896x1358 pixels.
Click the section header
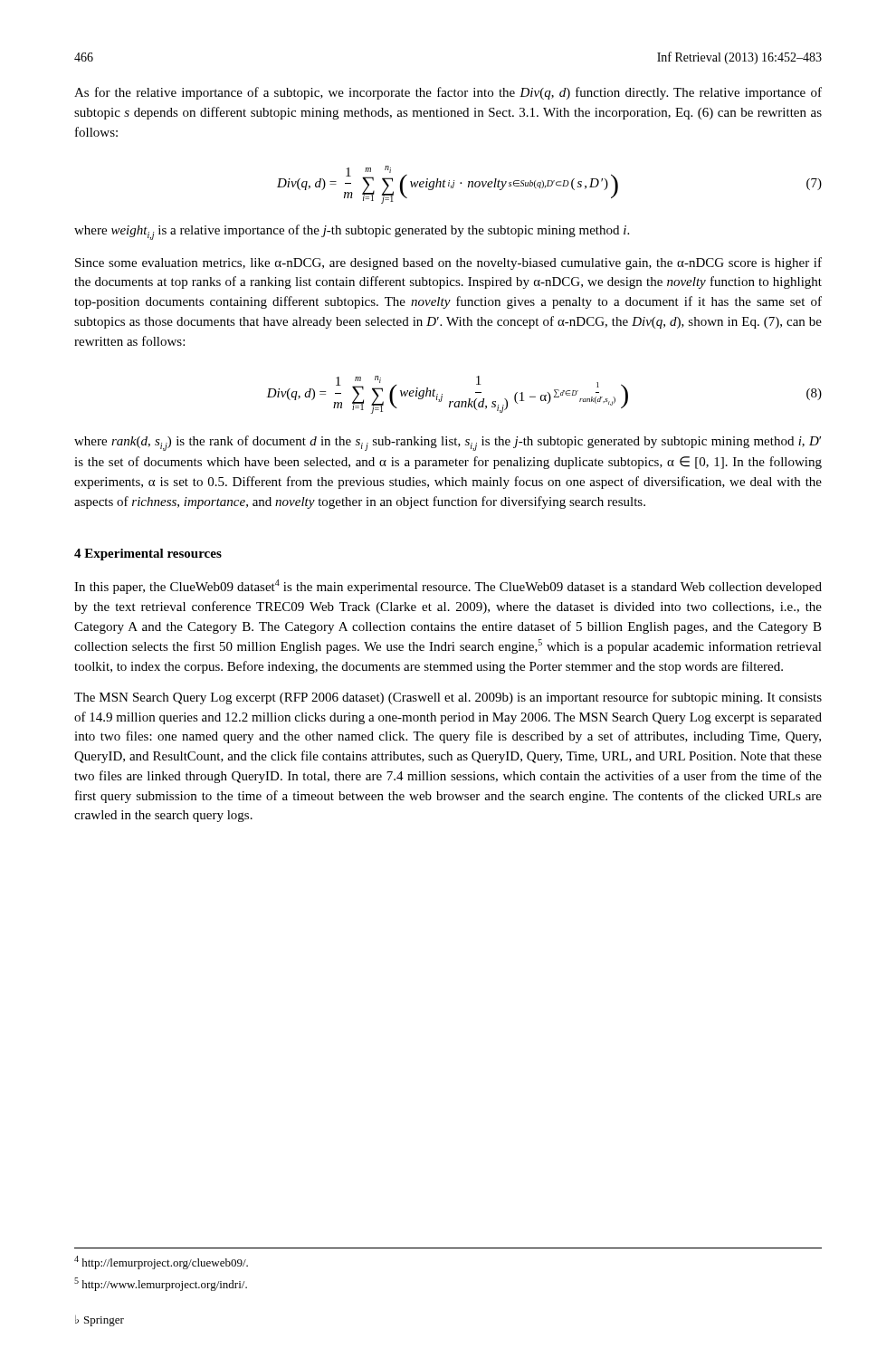tap(148, 553)
